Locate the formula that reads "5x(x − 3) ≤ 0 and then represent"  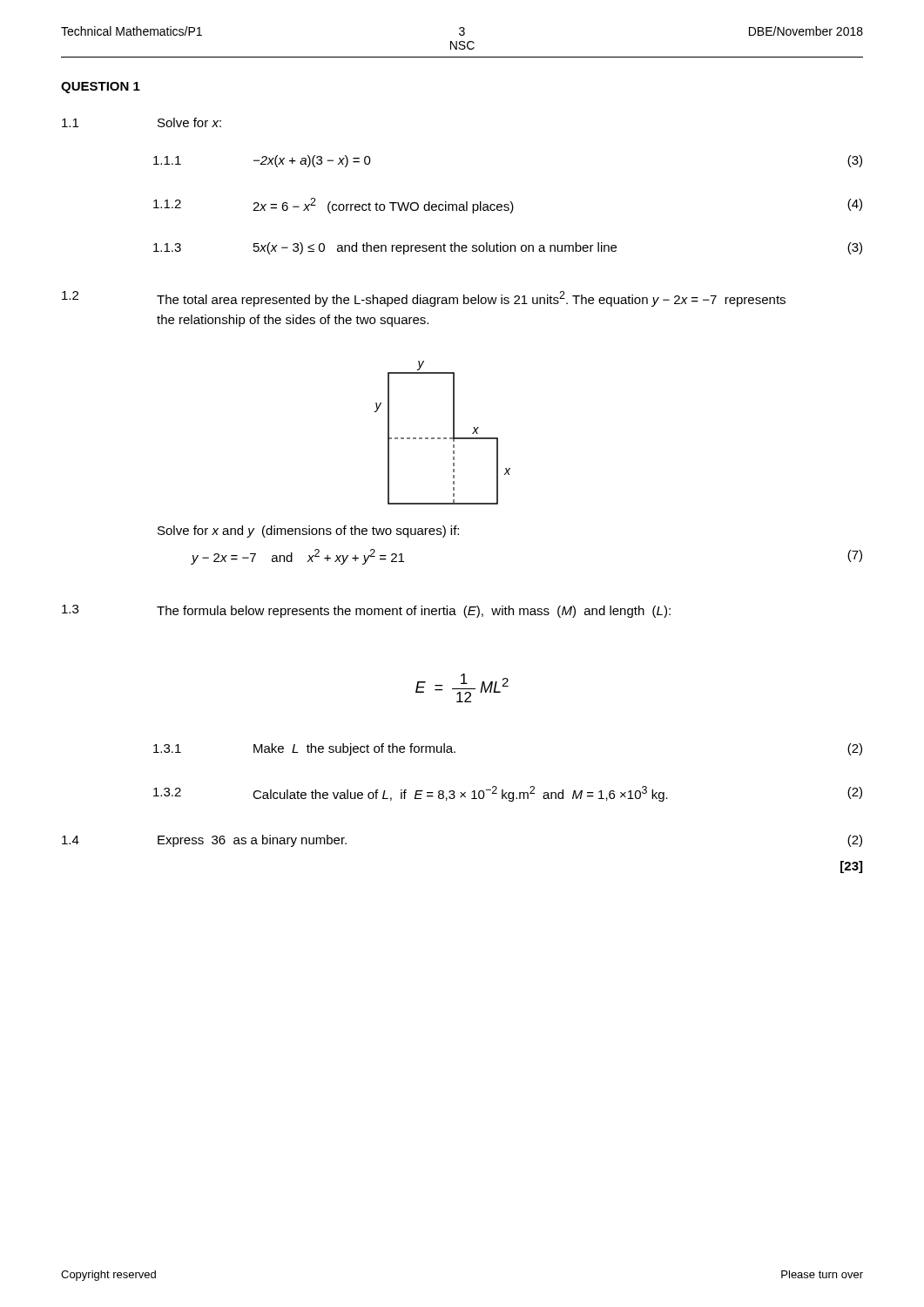pyautogui.click(x=435, y=247)
